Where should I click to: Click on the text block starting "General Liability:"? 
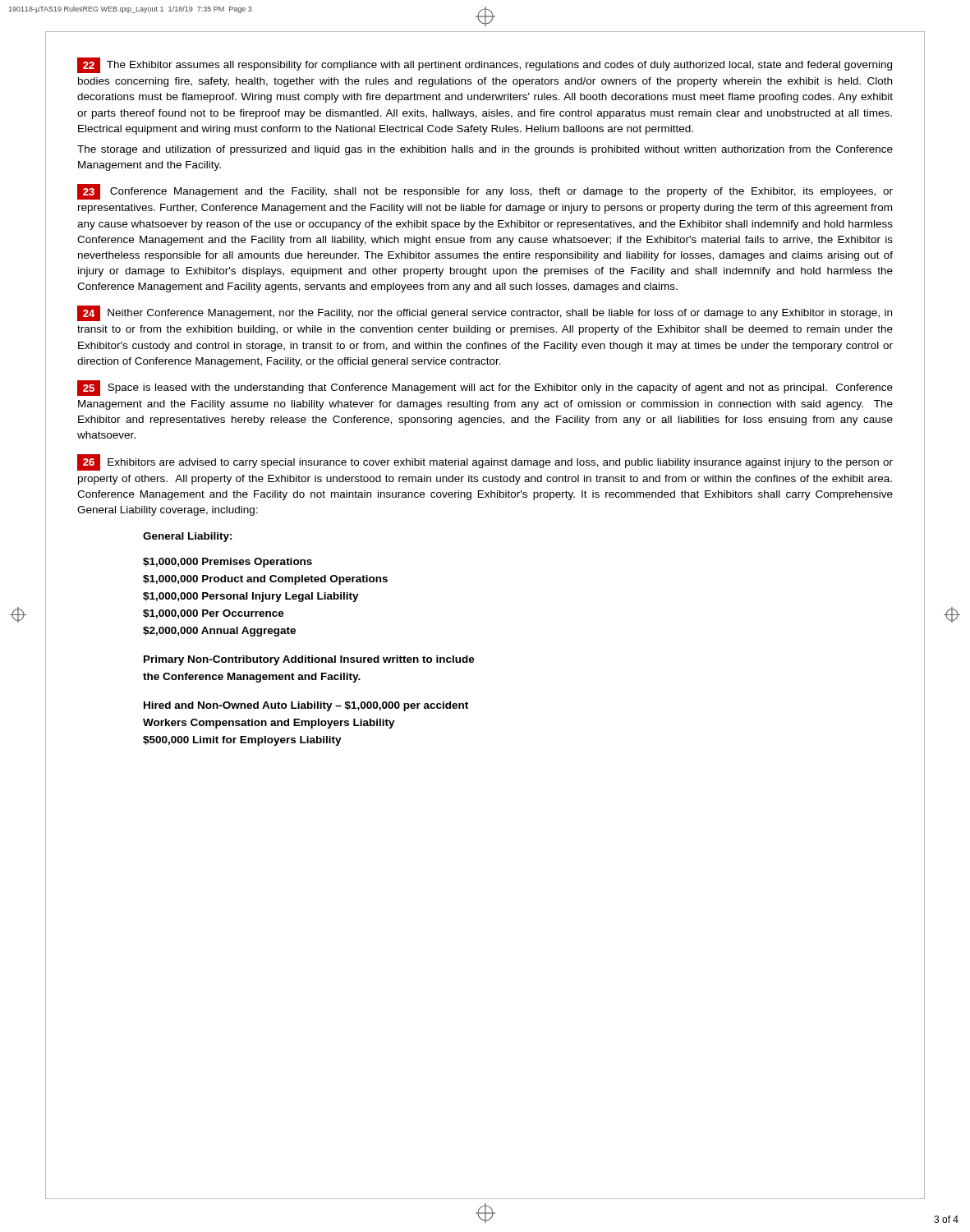(x=188, y=537)
